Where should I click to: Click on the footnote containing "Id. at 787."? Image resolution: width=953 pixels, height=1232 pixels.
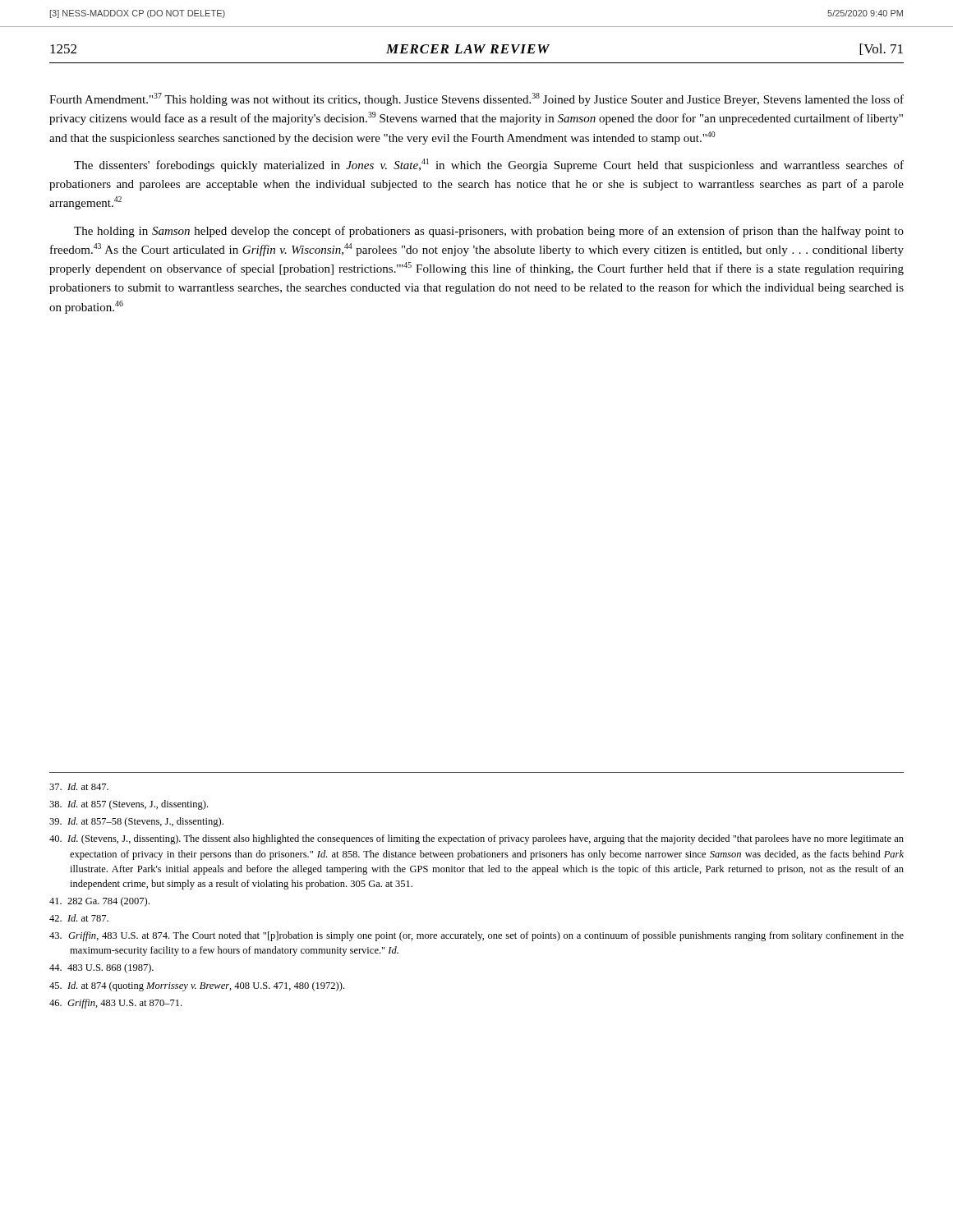tap(79, 918)
